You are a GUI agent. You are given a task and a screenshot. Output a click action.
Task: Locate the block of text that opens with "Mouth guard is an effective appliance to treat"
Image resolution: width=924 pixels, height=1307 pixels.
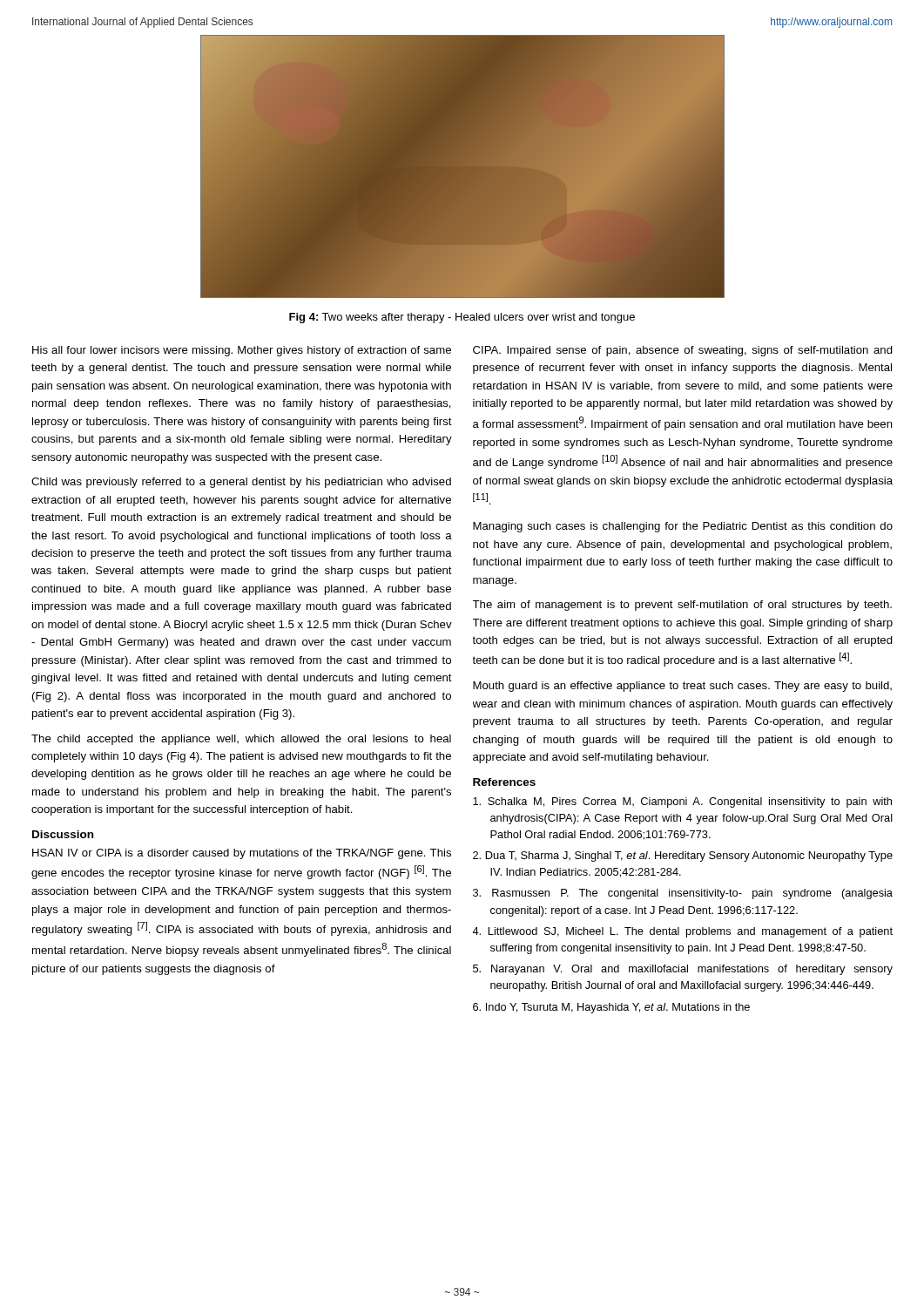pos(683,721)
